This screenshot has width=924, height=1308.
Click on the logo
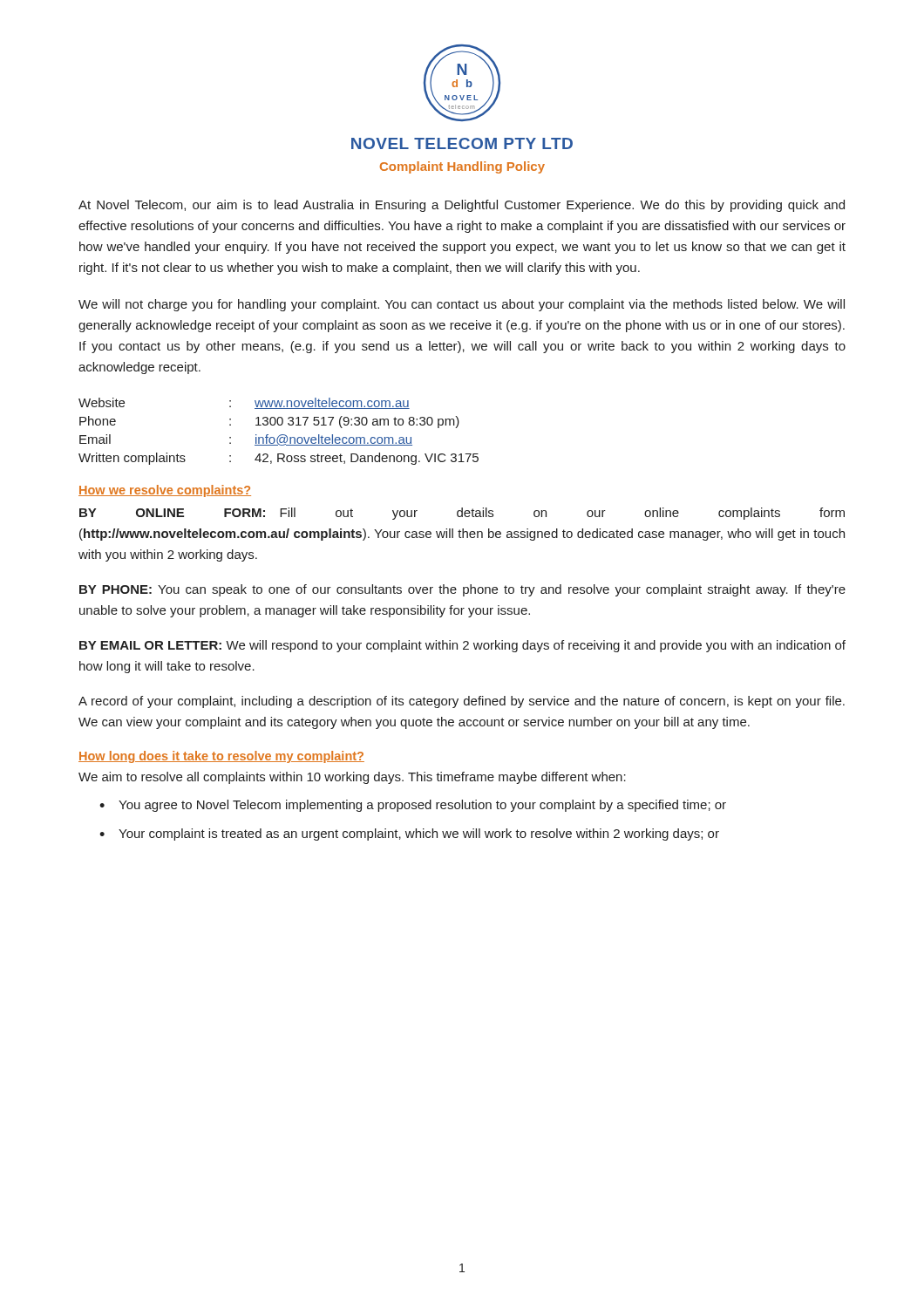(x=462, y=83)
